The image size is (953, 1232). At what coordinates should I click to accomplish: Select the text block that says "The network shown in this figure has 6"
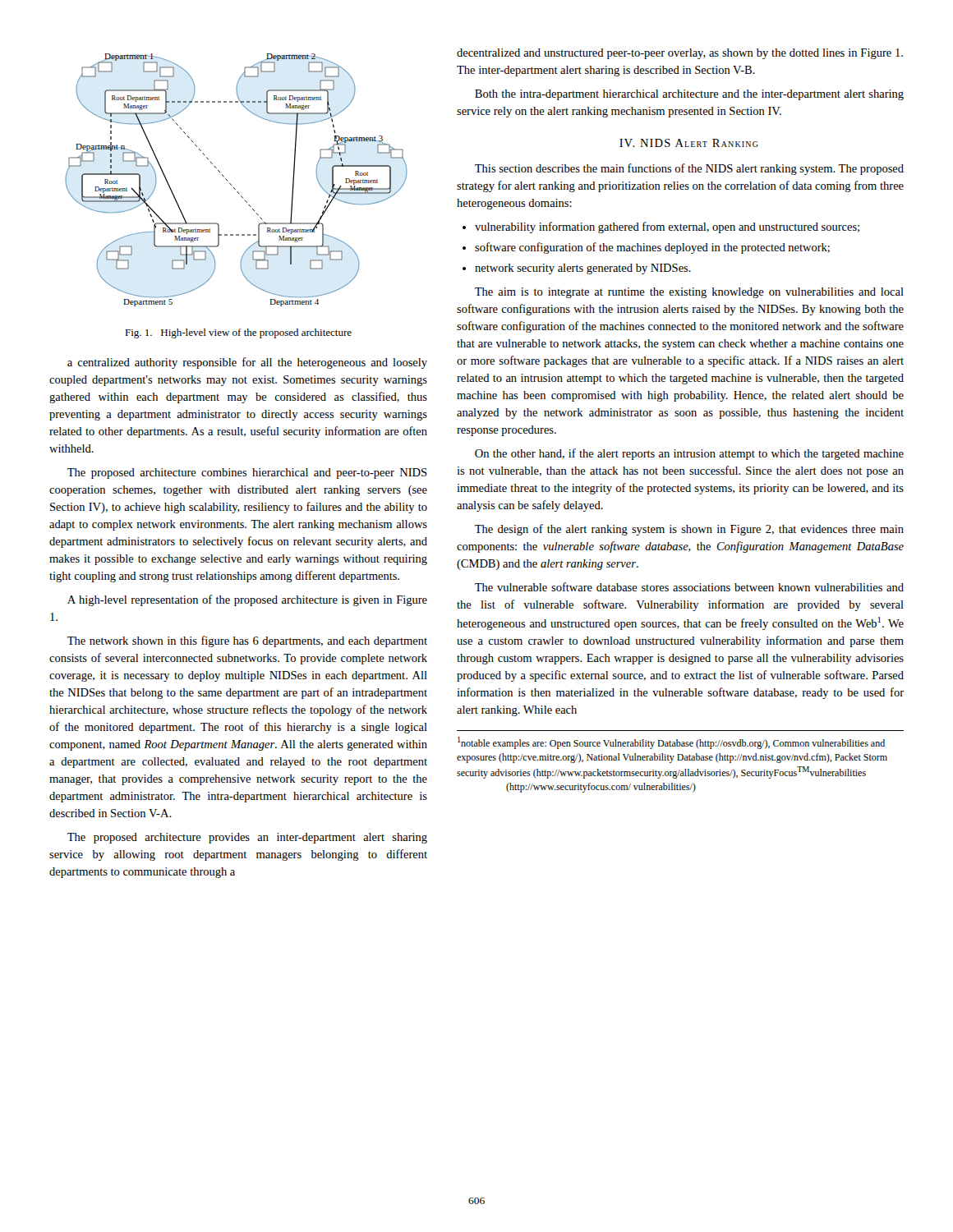point(238,727)
